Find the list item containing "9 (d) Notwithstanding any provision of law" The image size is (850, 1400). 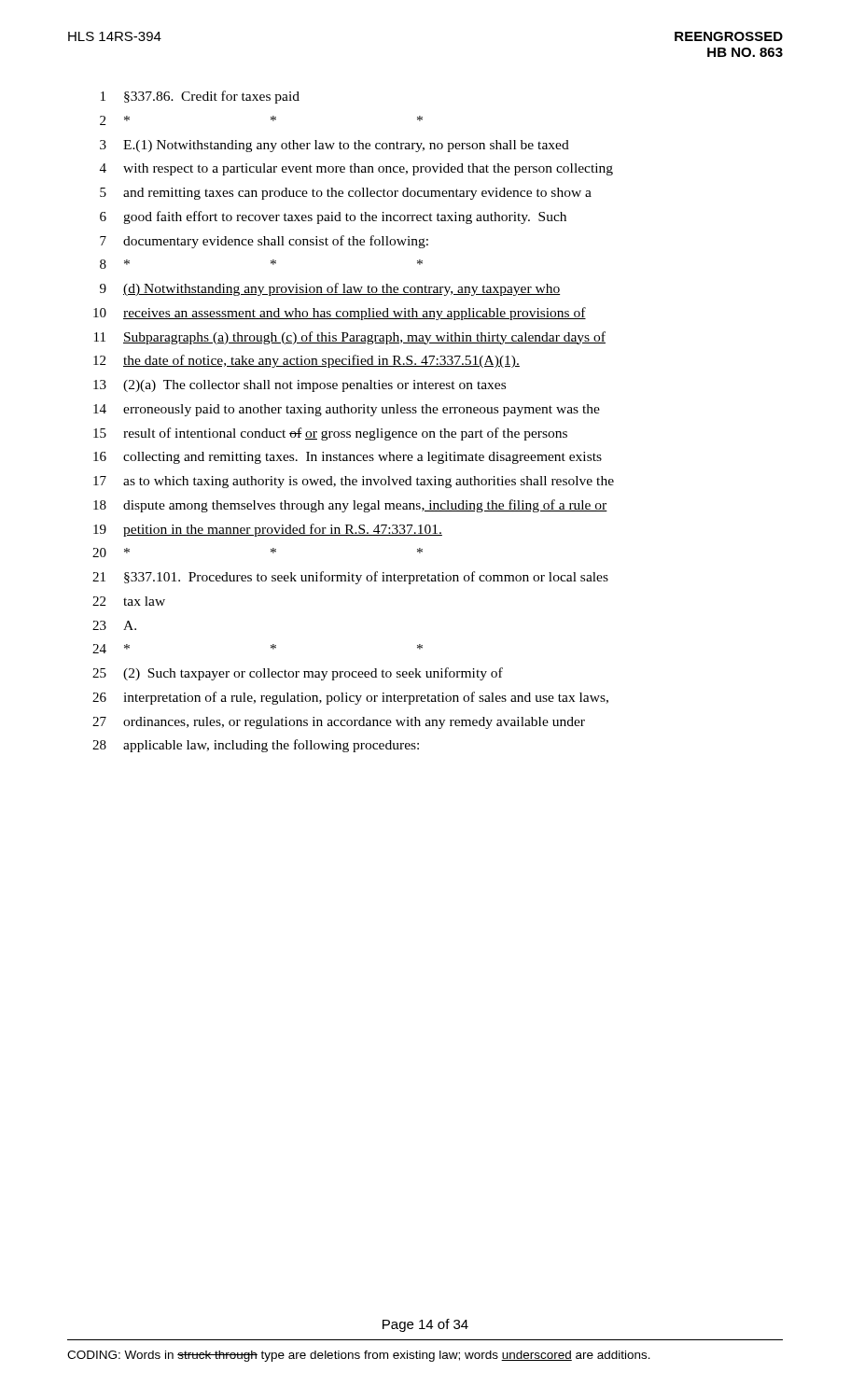point(425,288)
